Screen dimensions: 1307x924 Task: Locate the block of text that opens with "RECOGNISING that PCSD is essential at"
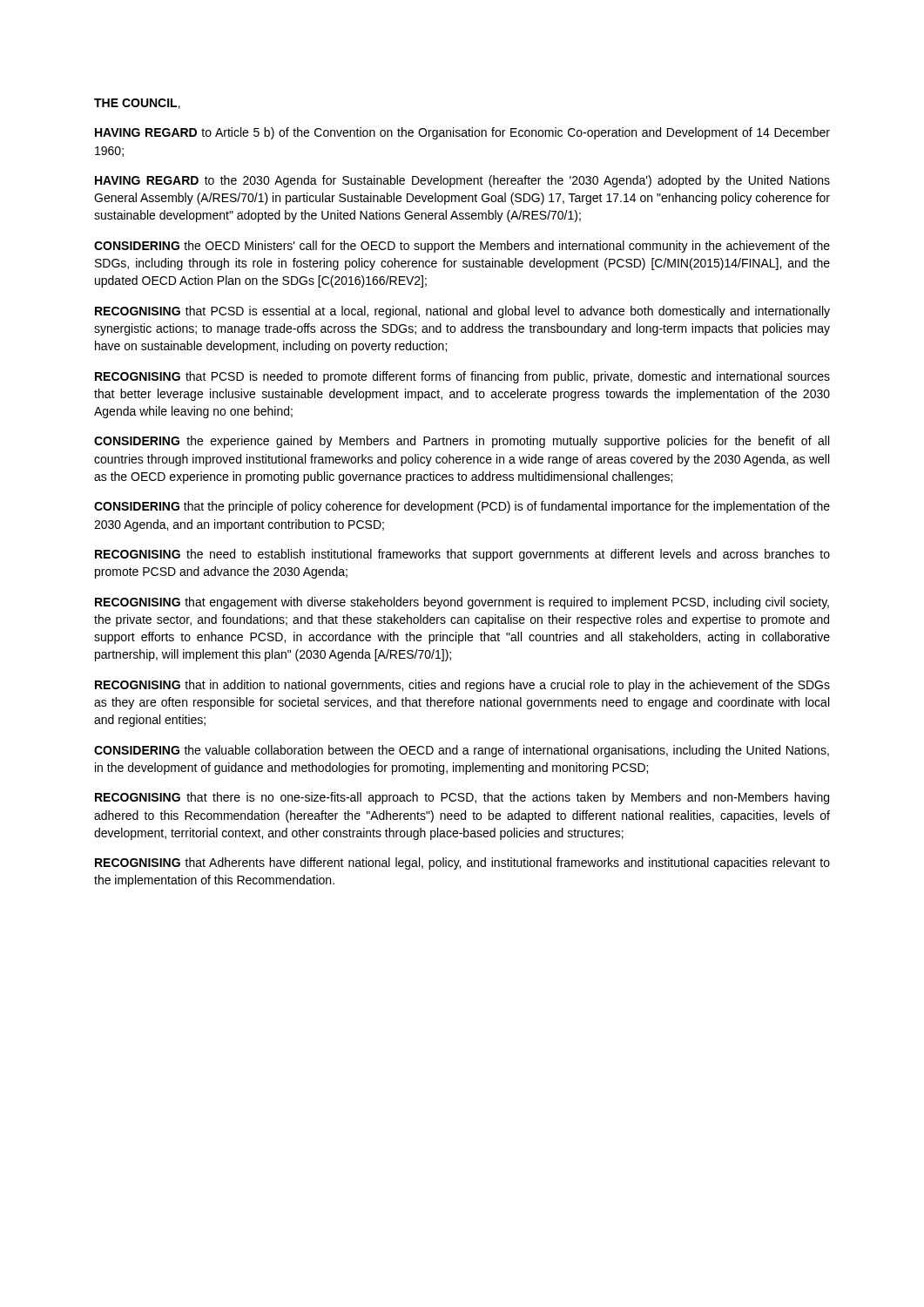462,328
